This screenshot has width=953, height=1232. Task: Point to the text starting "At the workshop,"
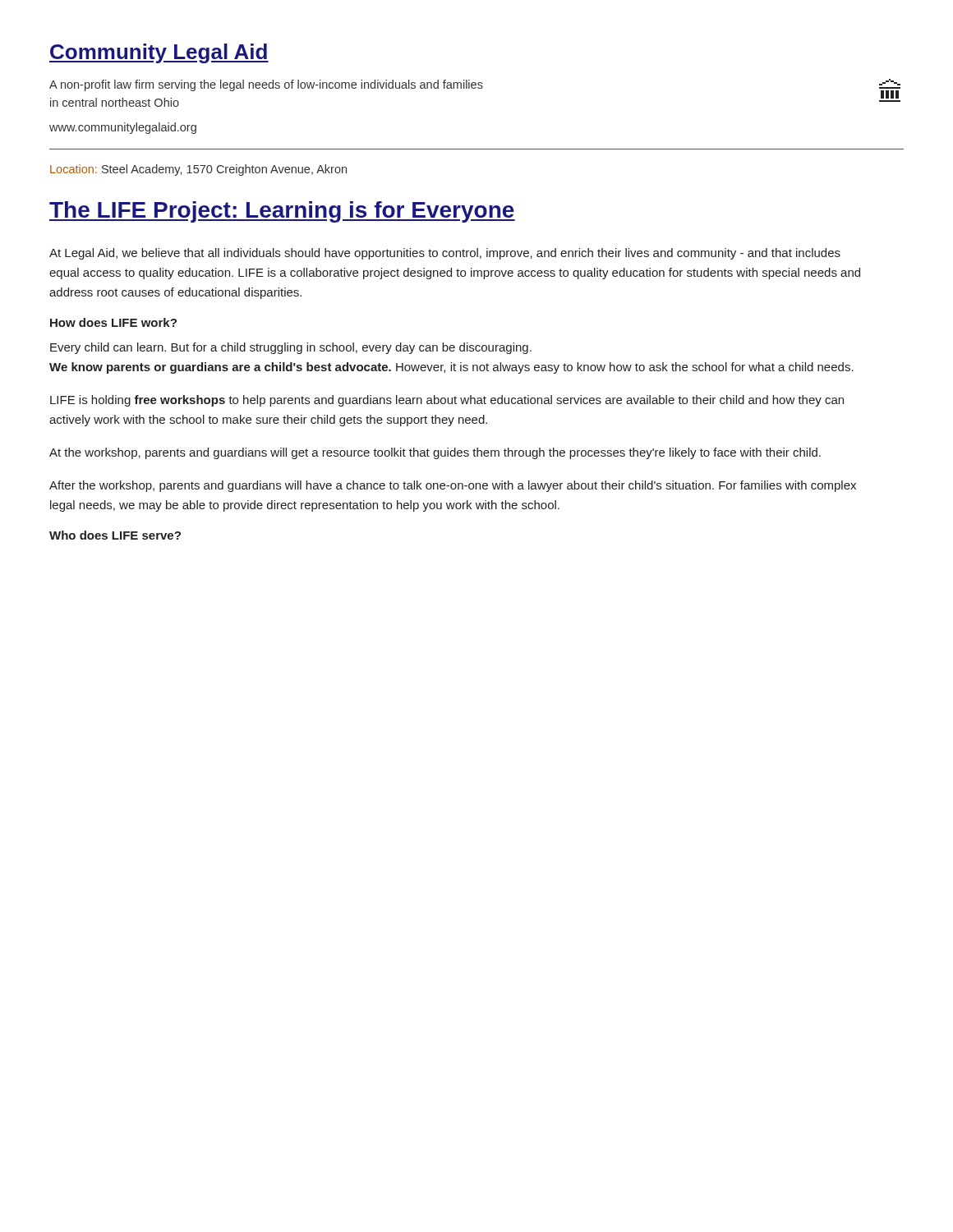point(435,452)
